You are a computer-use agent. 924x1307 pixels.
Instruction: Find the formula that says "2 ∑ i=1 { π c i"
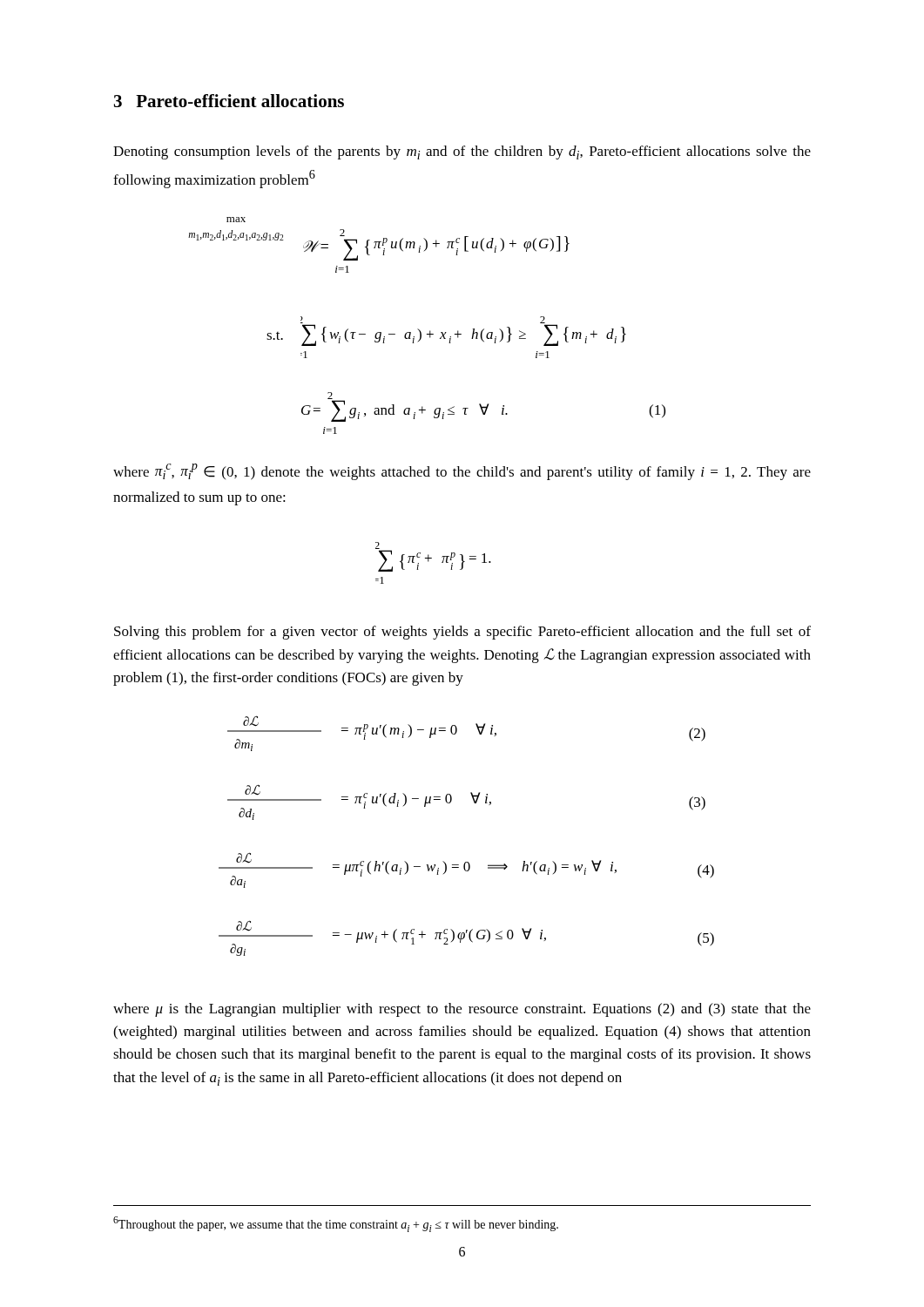(462, 565)
